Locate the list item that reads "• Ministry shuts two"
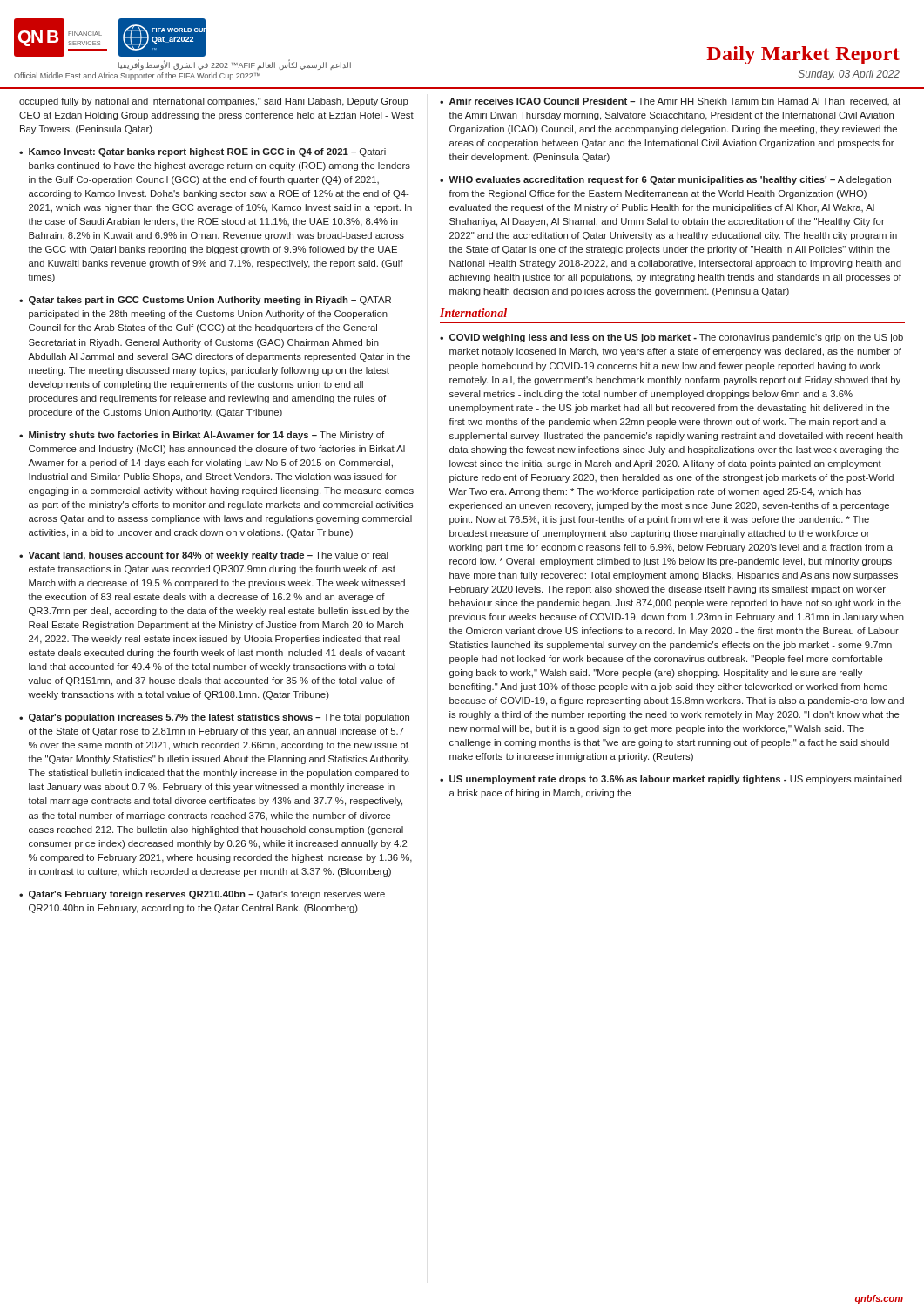 tap(217, 483)
